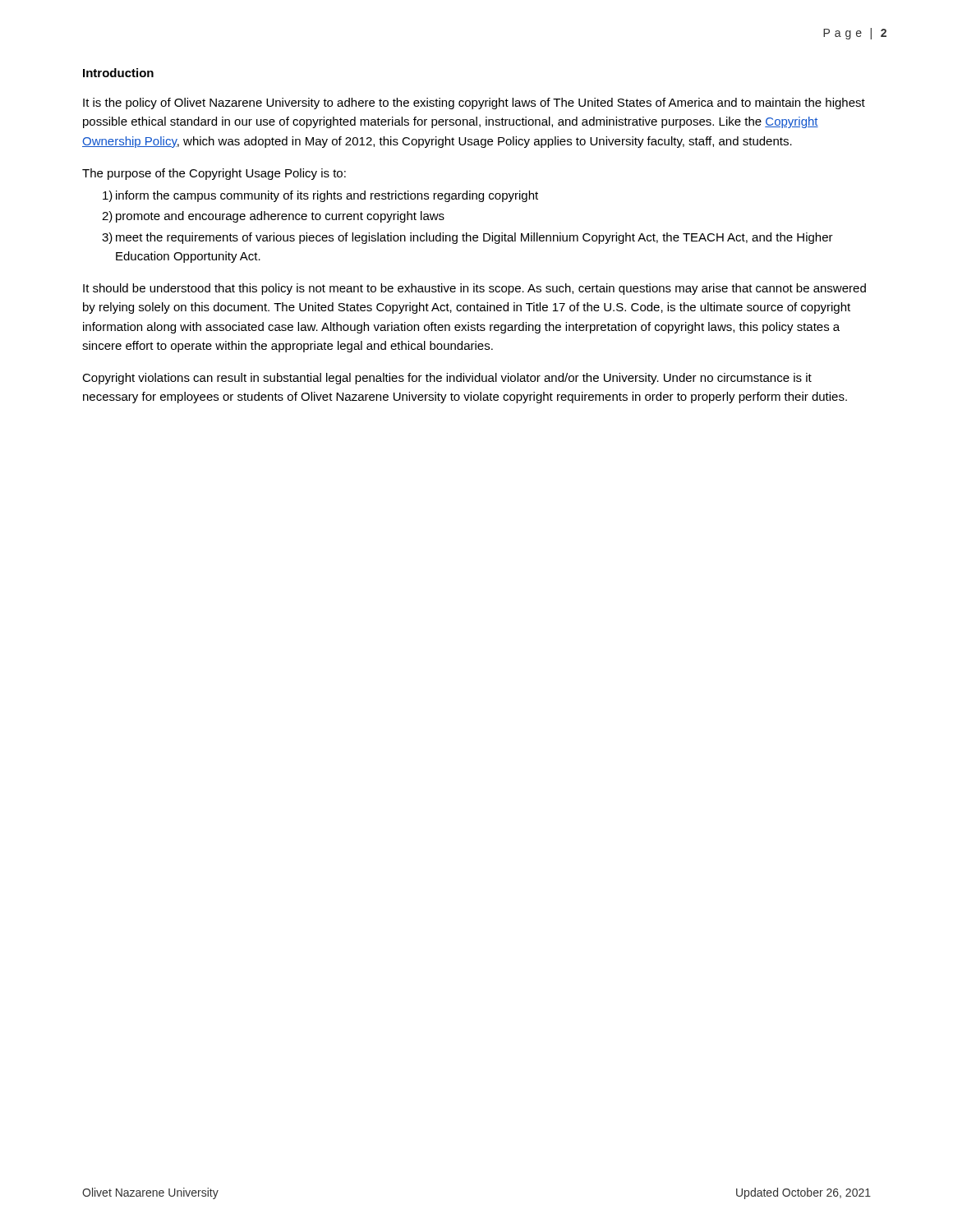
Task: Point to the block beginning "It is the policy of Olivet"
Action: (x=473, y=121)
